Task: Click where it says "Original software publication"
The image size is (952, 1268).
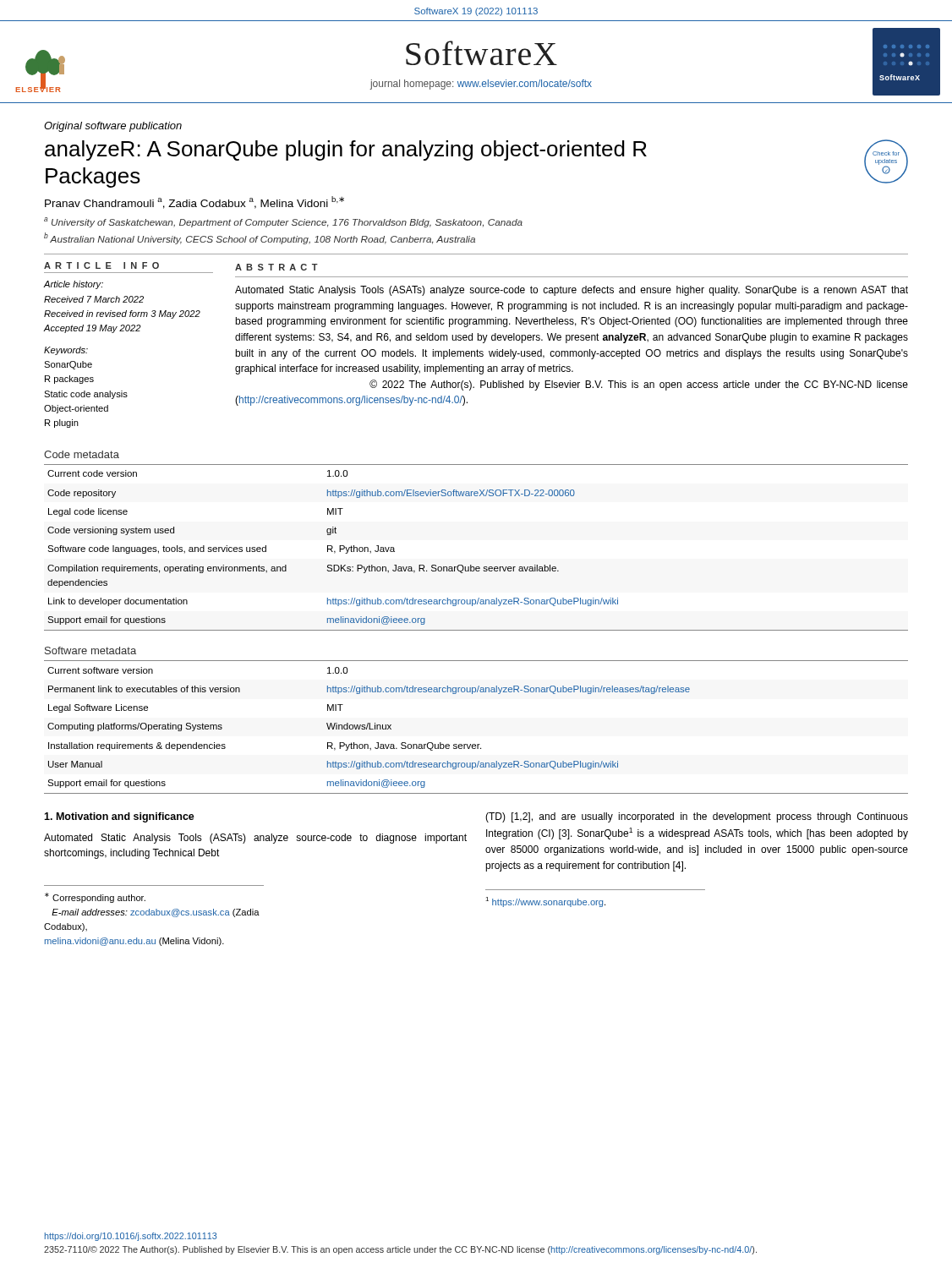Action: [x=113, y=126]
